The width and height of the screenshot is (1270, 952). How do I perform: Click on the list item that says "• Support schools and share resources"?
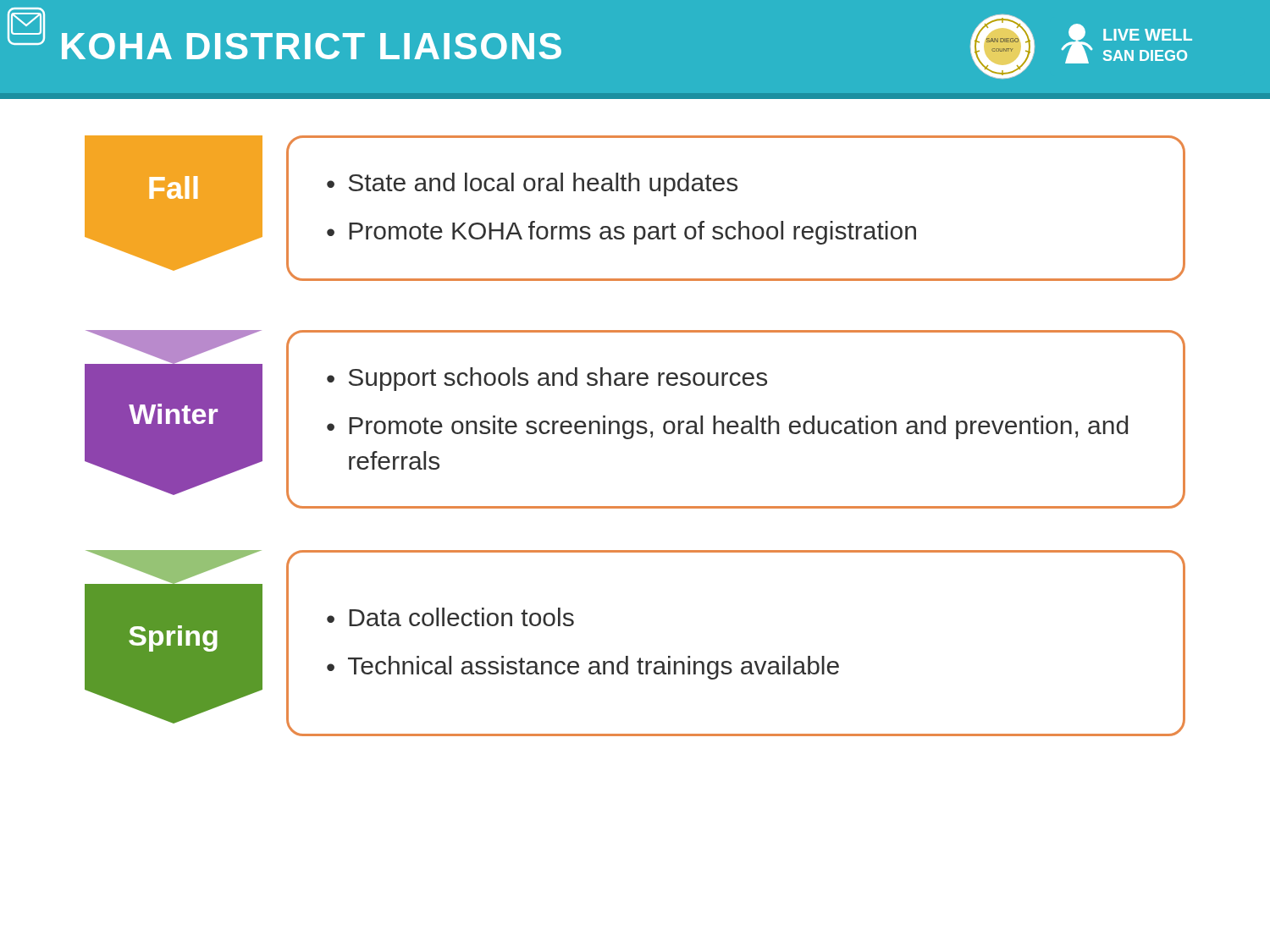[x=547, y=379]
